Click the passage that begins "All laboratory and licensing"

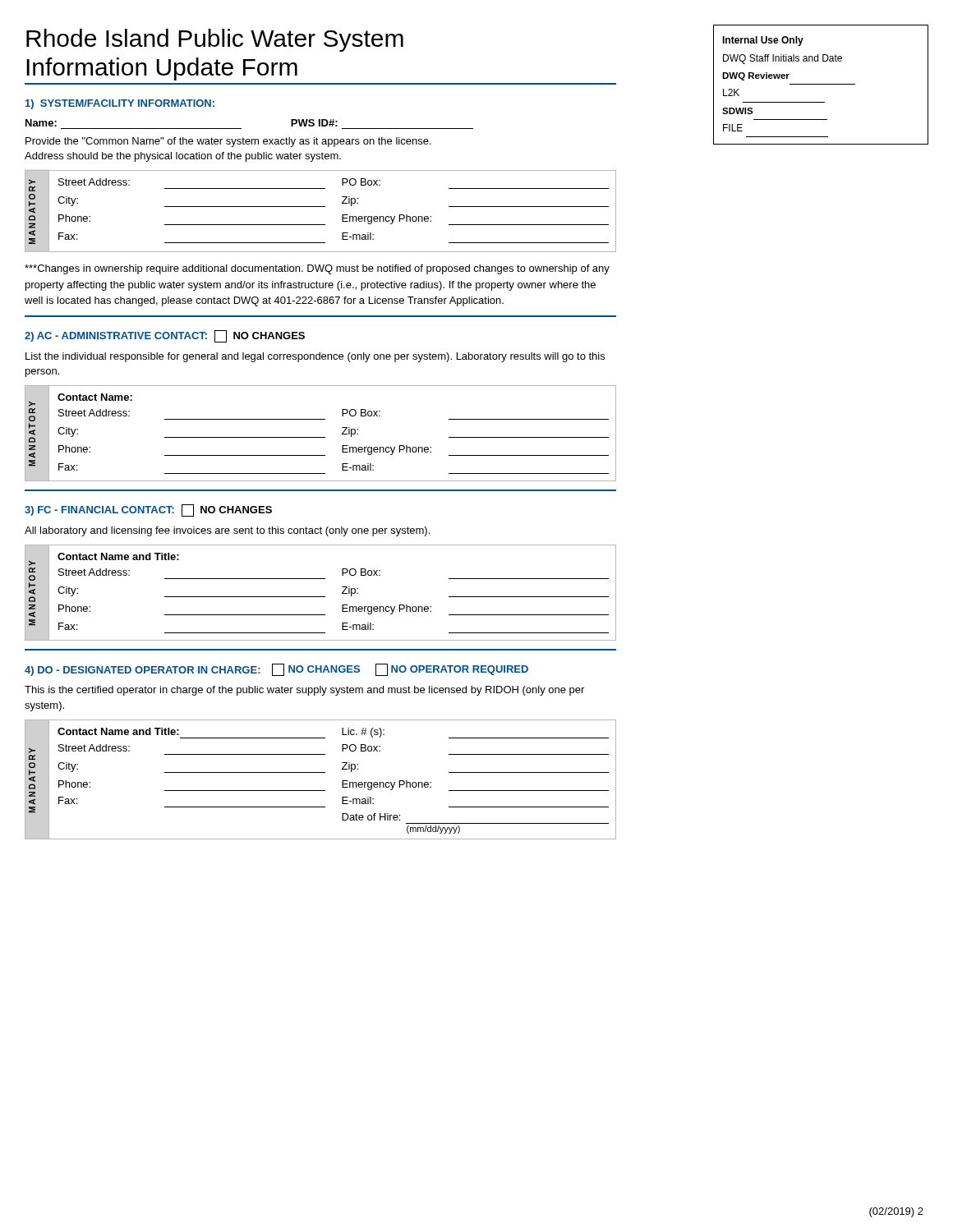[228, 530]
